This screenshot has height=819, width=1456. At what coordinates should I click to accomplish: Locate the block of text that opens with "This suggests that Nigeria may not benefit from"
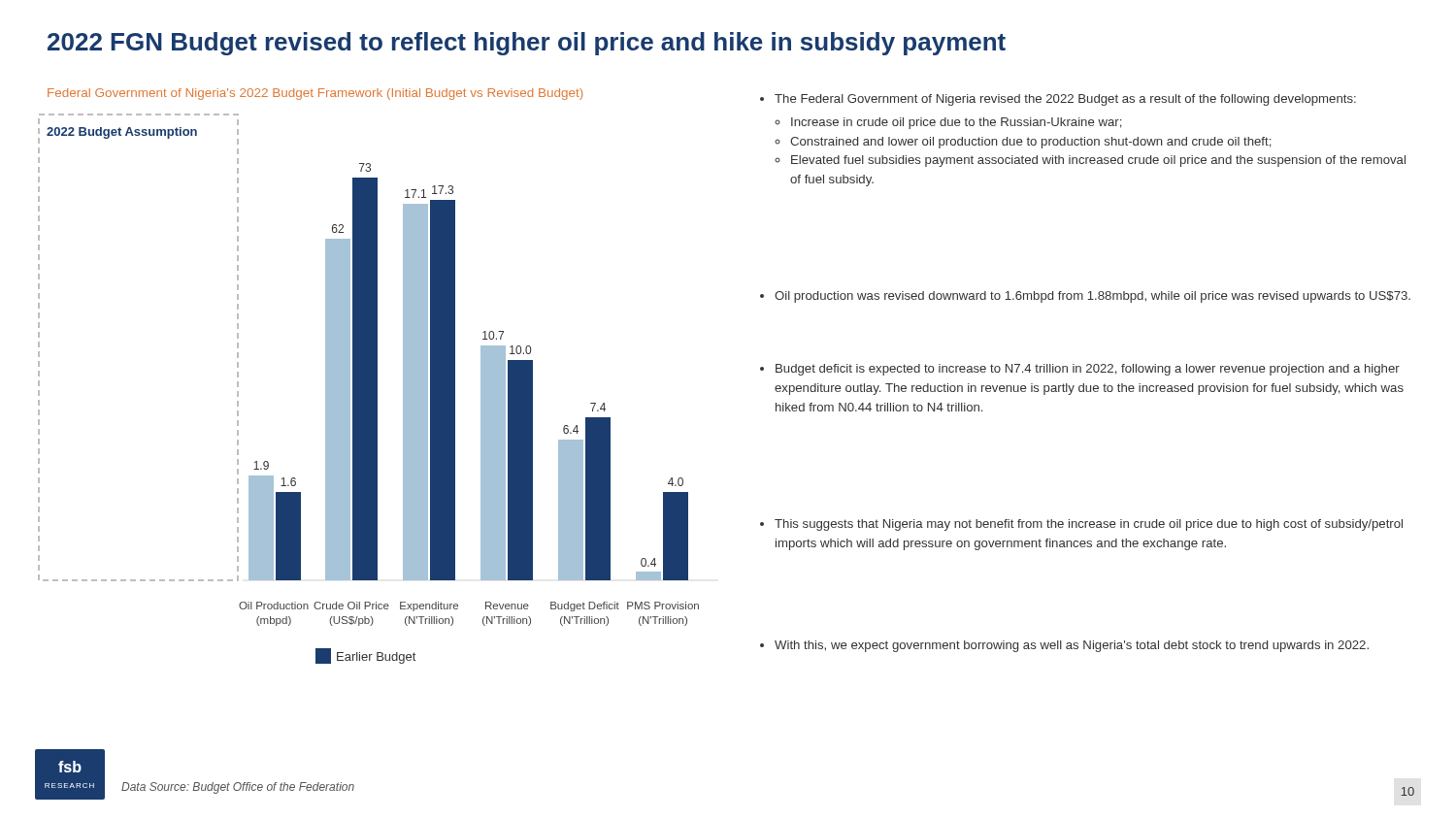[1087, 534]
